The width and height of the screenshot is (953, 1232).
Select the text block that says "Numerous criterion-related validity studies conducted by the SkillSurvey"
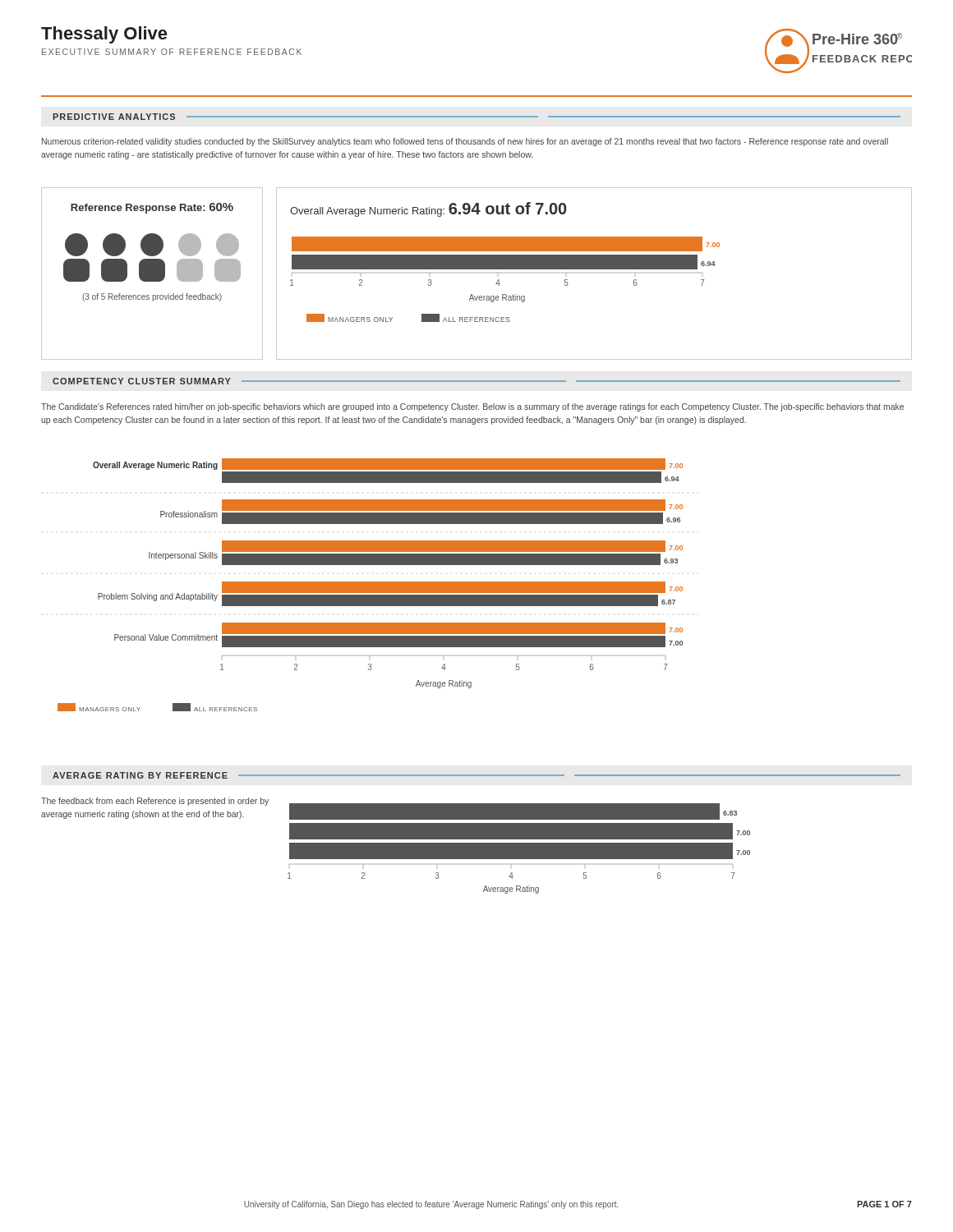pos(465,148)
